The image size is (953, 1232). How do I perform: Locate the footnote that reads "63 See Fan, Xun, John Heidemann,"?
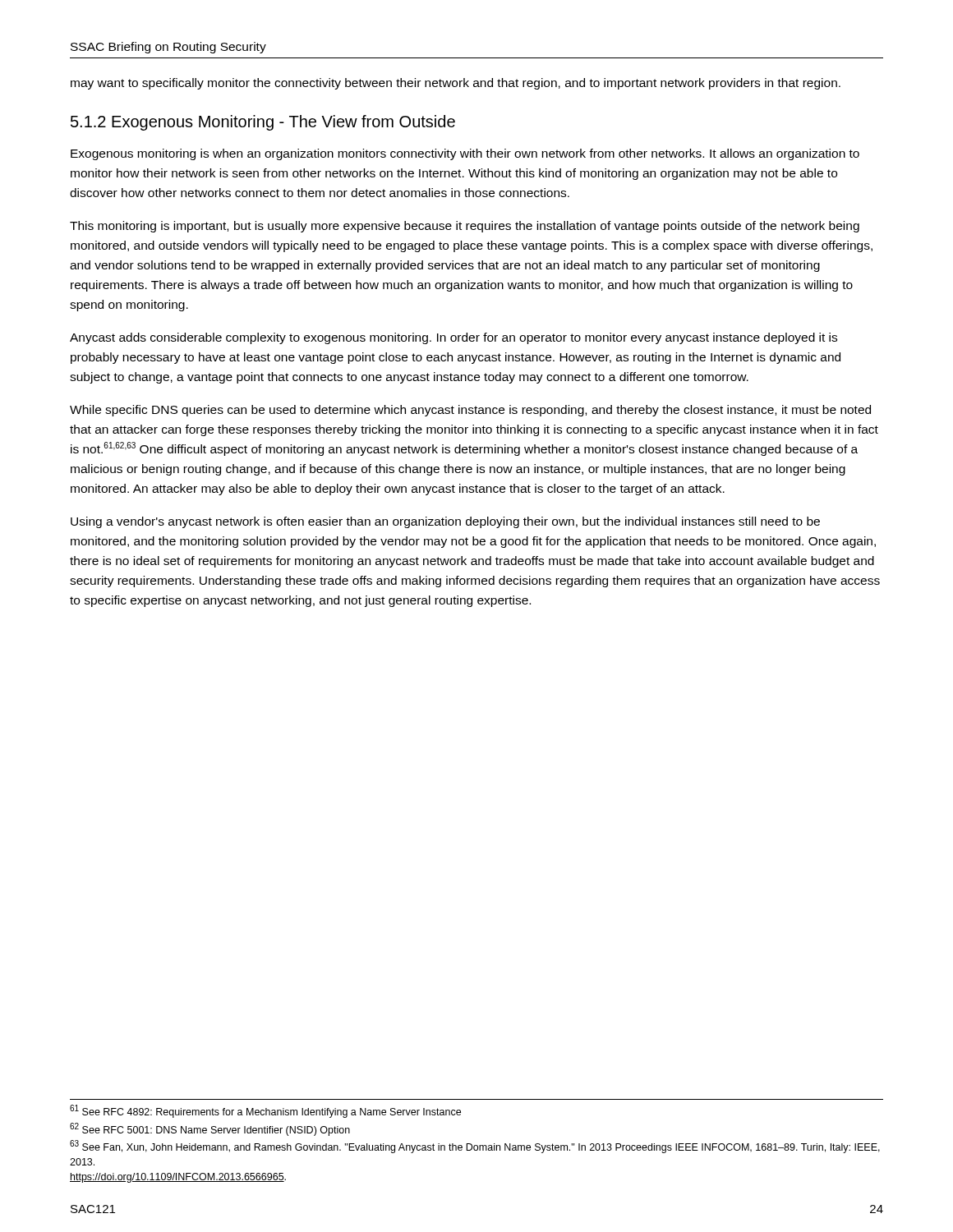point(475,1161)
